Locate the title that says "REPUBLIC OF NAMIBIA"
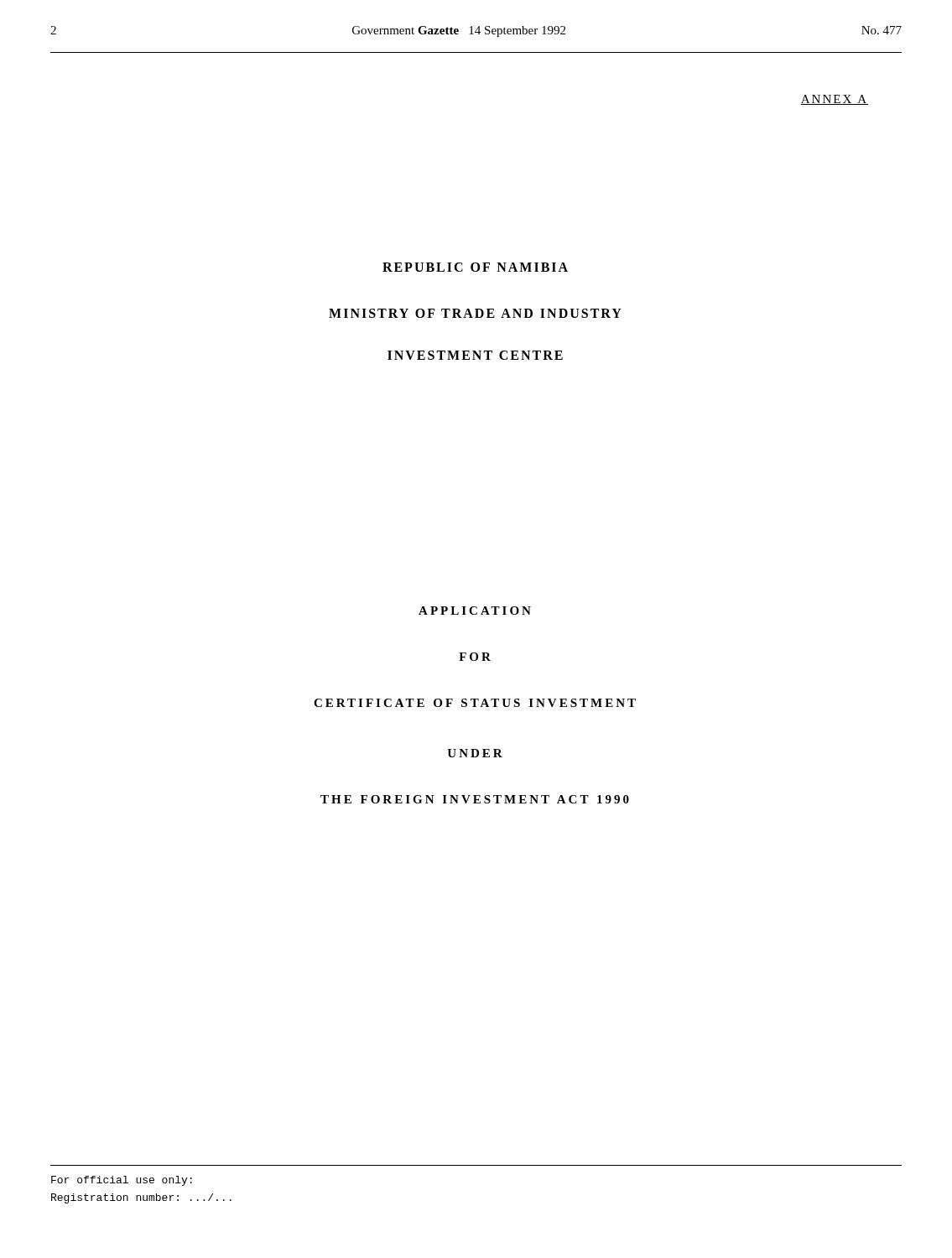This screenshot has width=952, height=1258. [x=476, y=267]
